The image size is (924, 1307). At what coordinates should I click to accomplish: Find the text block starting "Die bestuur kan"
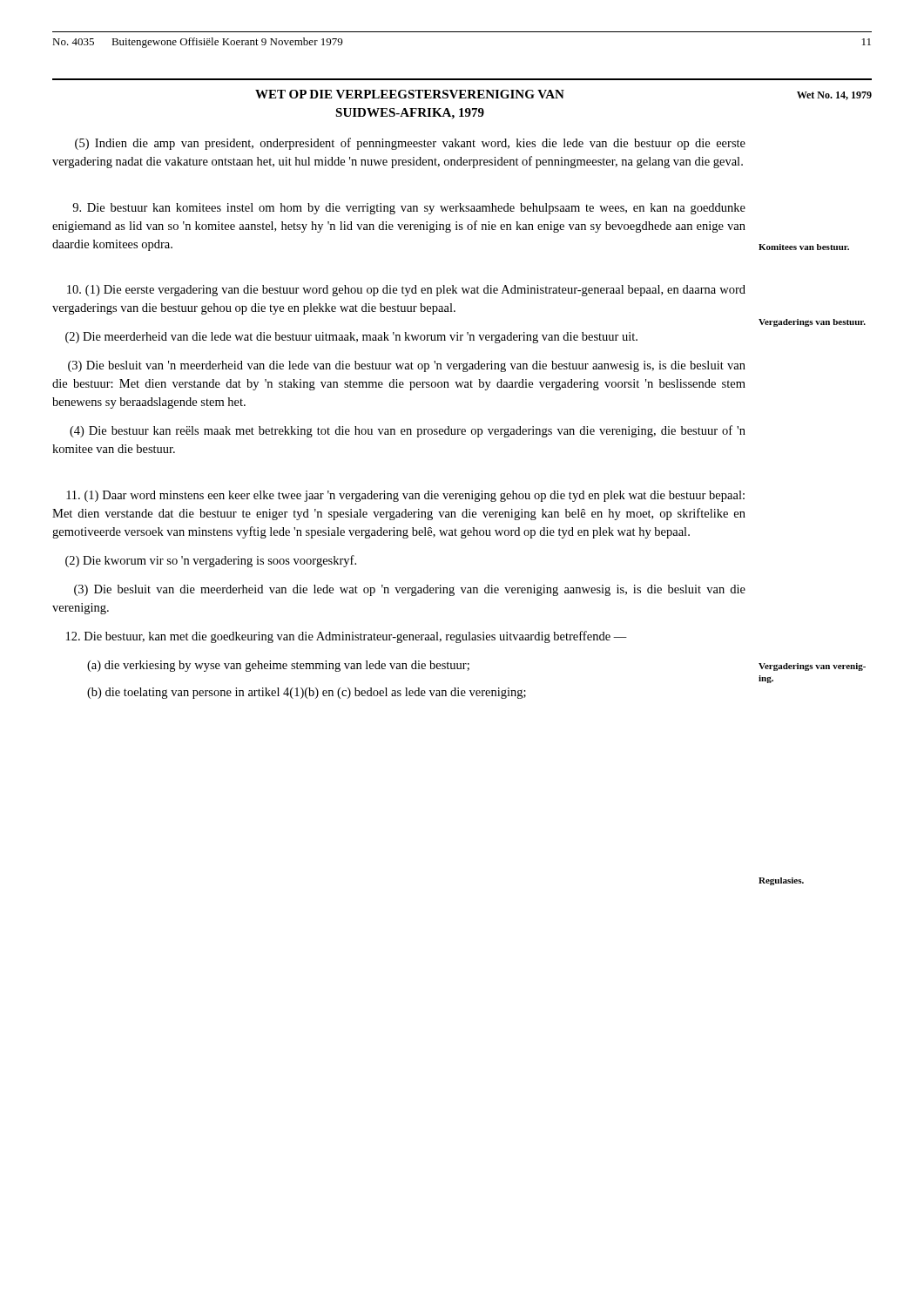[399, 225]
